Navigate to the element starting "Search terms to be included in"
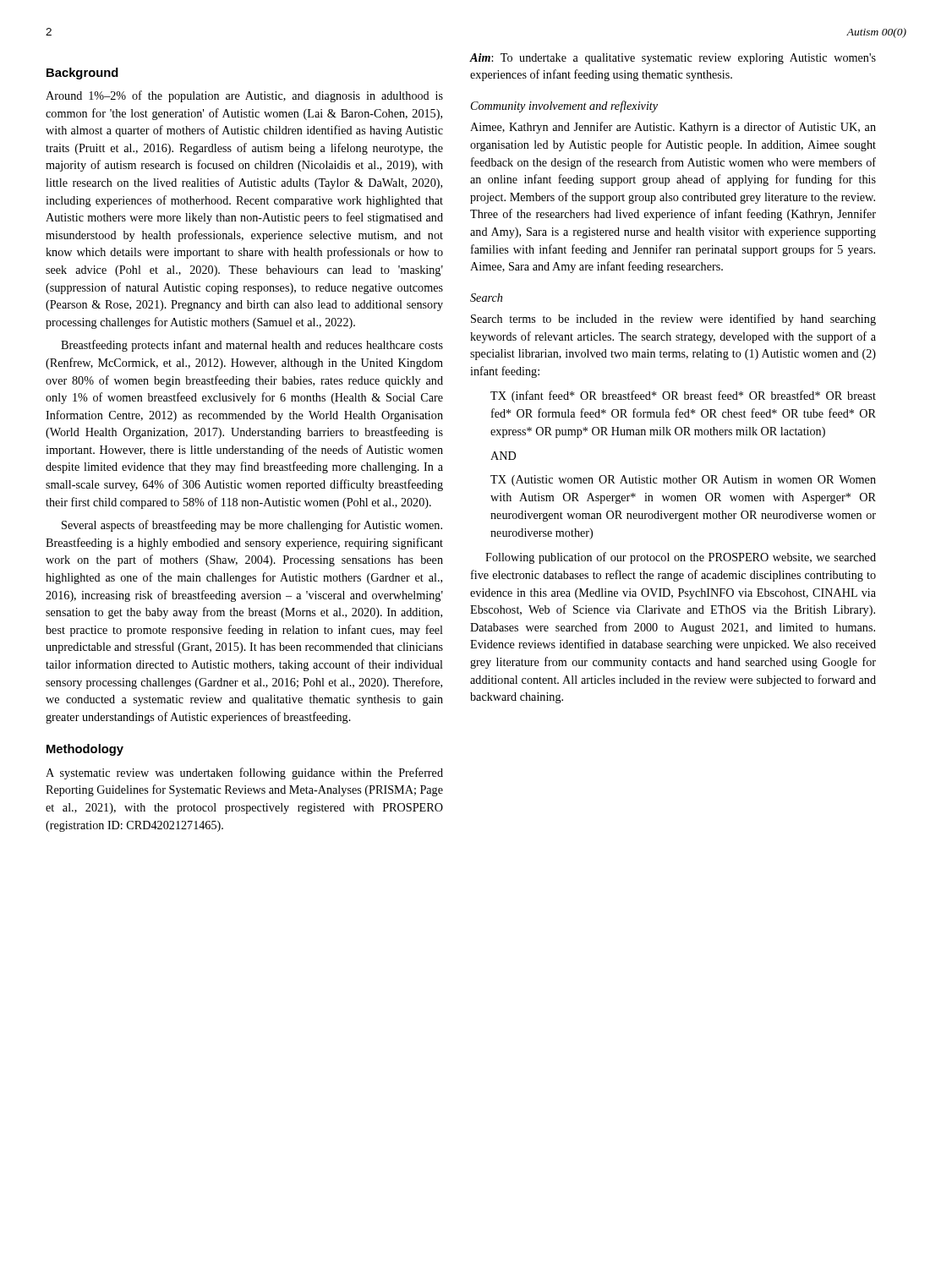Screen dimensions: 1268x952 pos(673,345)
